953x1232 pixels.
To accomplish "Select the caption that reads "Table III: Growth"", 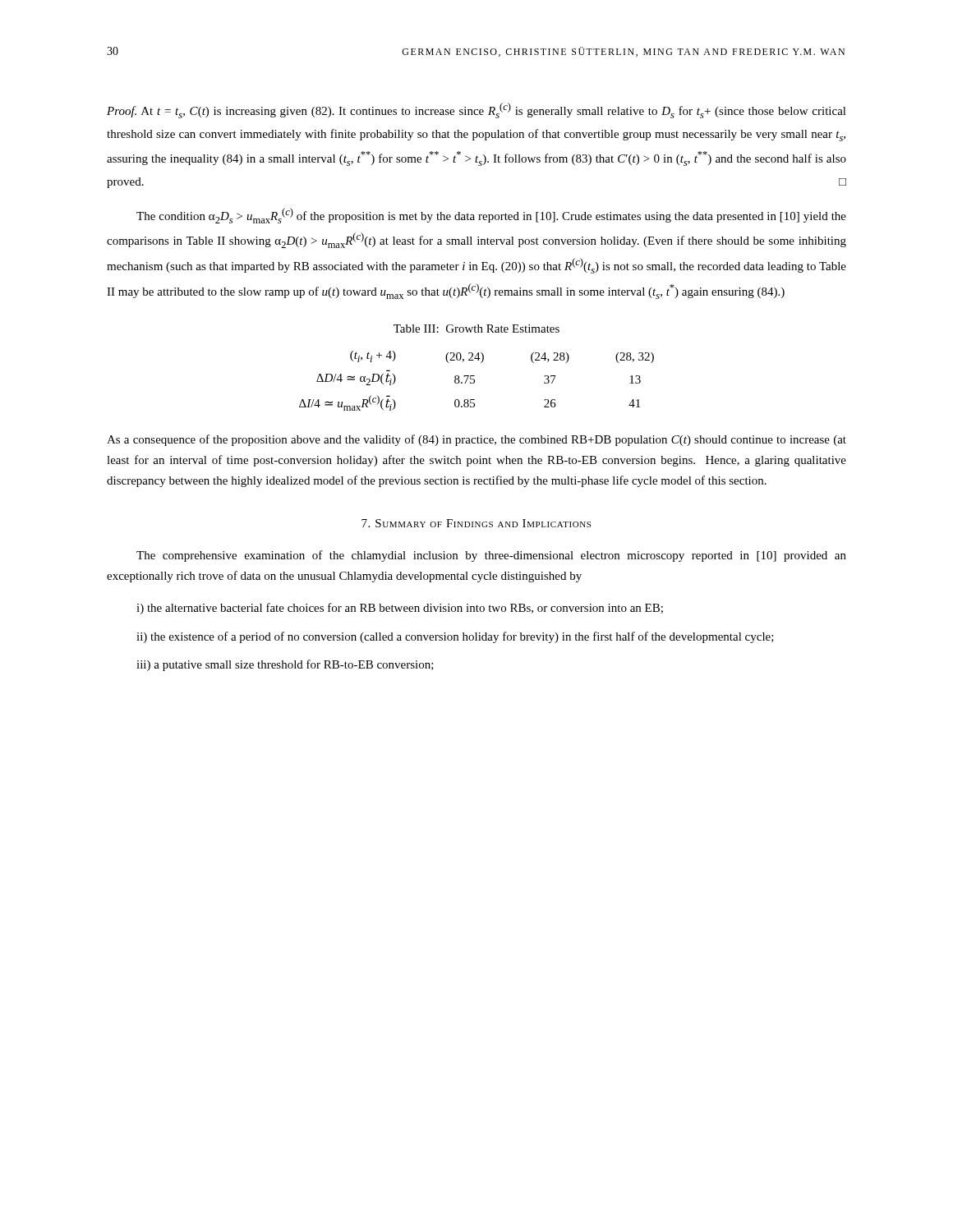I will pos(476,329).
